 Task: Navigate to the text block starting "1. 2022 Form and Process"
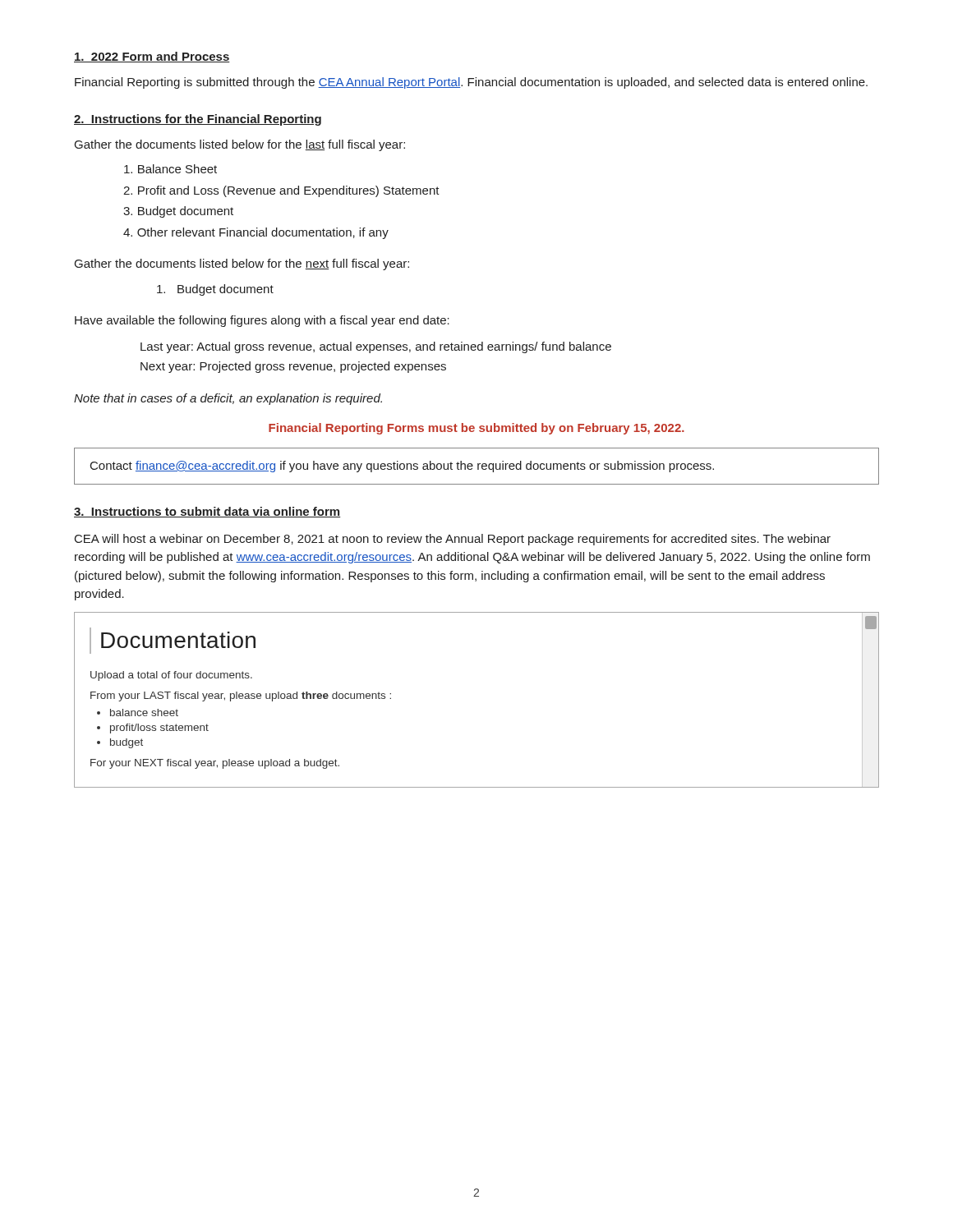point(152,56)
